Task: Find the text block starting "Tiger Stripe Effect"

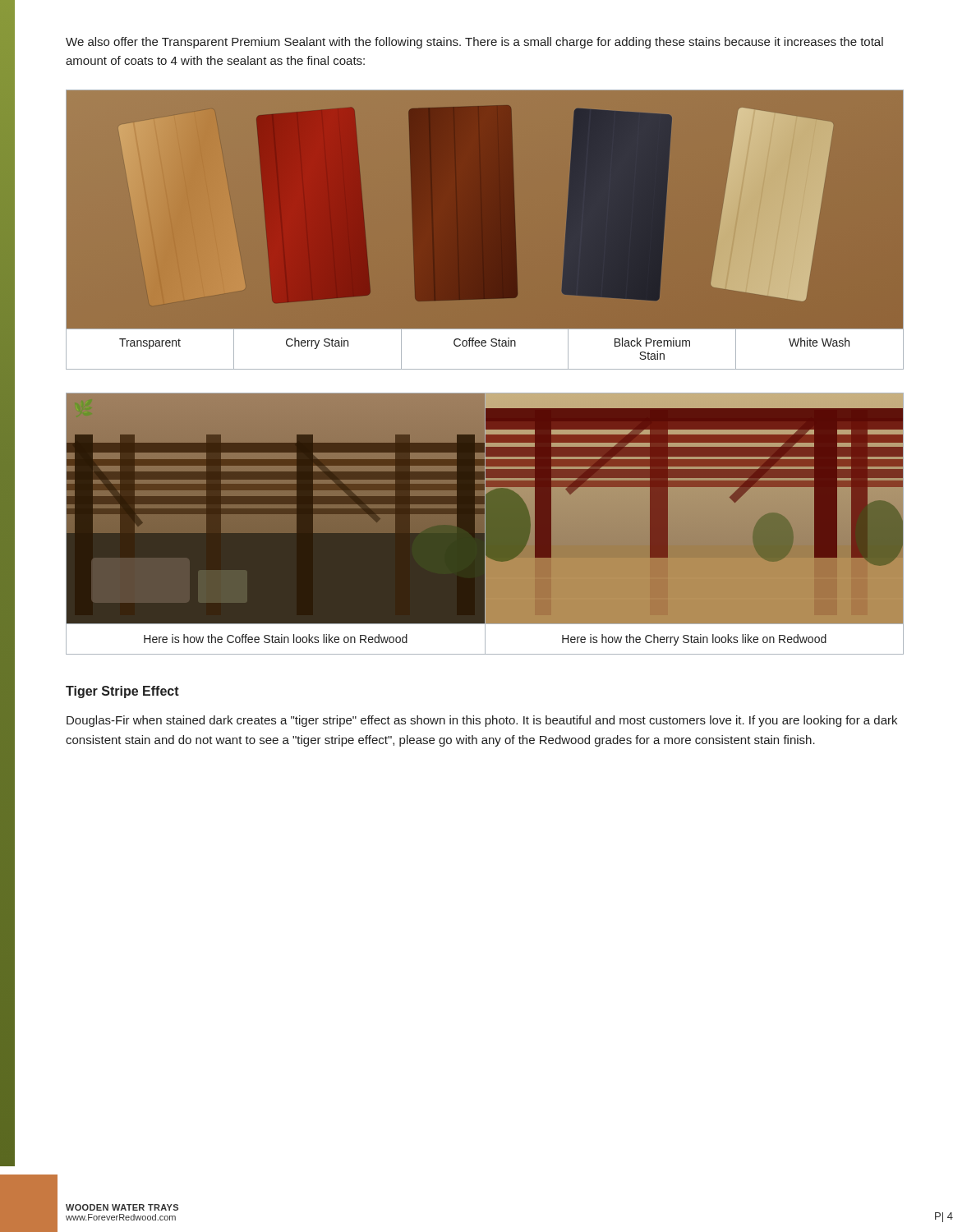Action: (122, 691)
